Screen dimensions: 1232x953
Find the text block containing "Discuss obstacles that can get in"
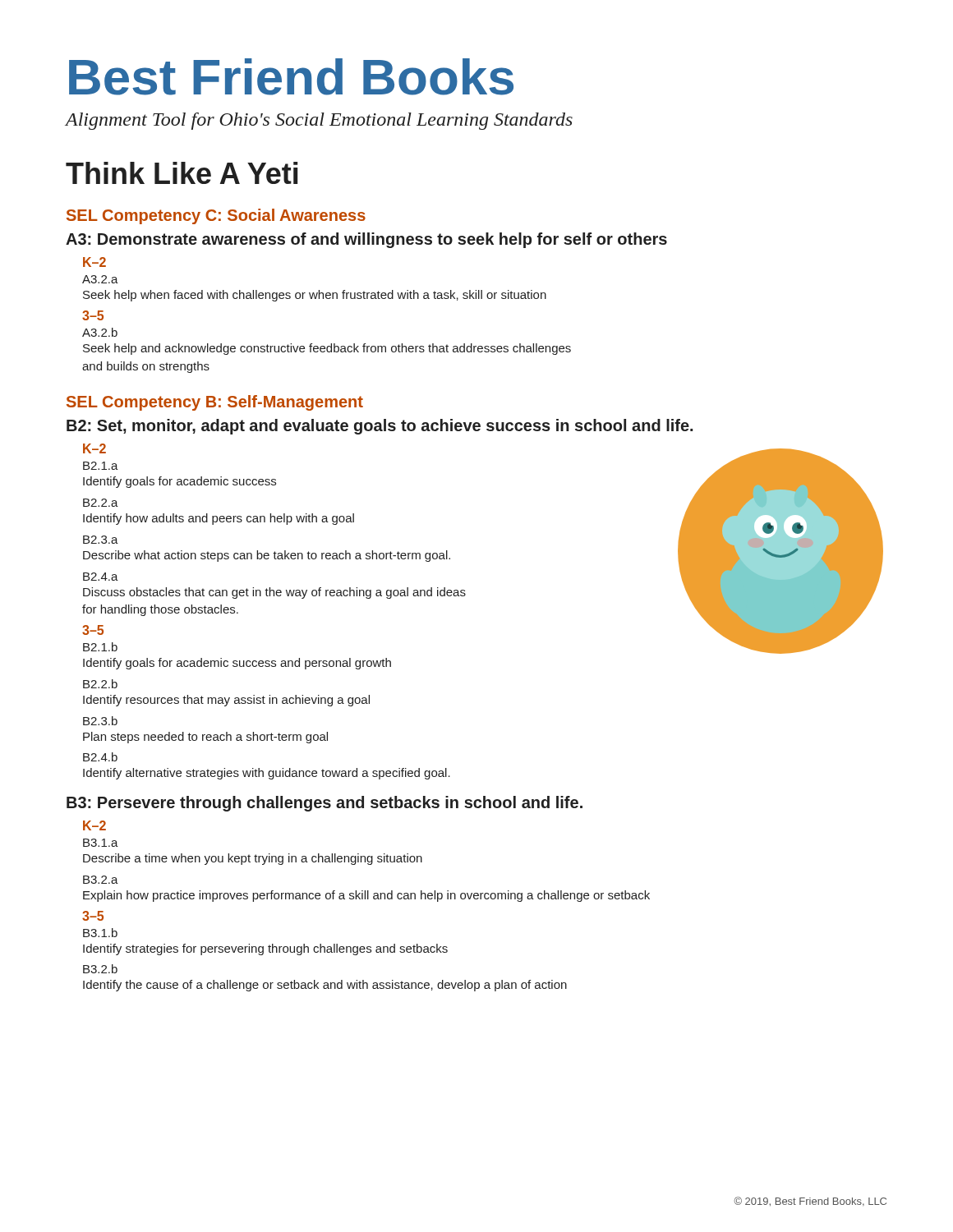485,601
